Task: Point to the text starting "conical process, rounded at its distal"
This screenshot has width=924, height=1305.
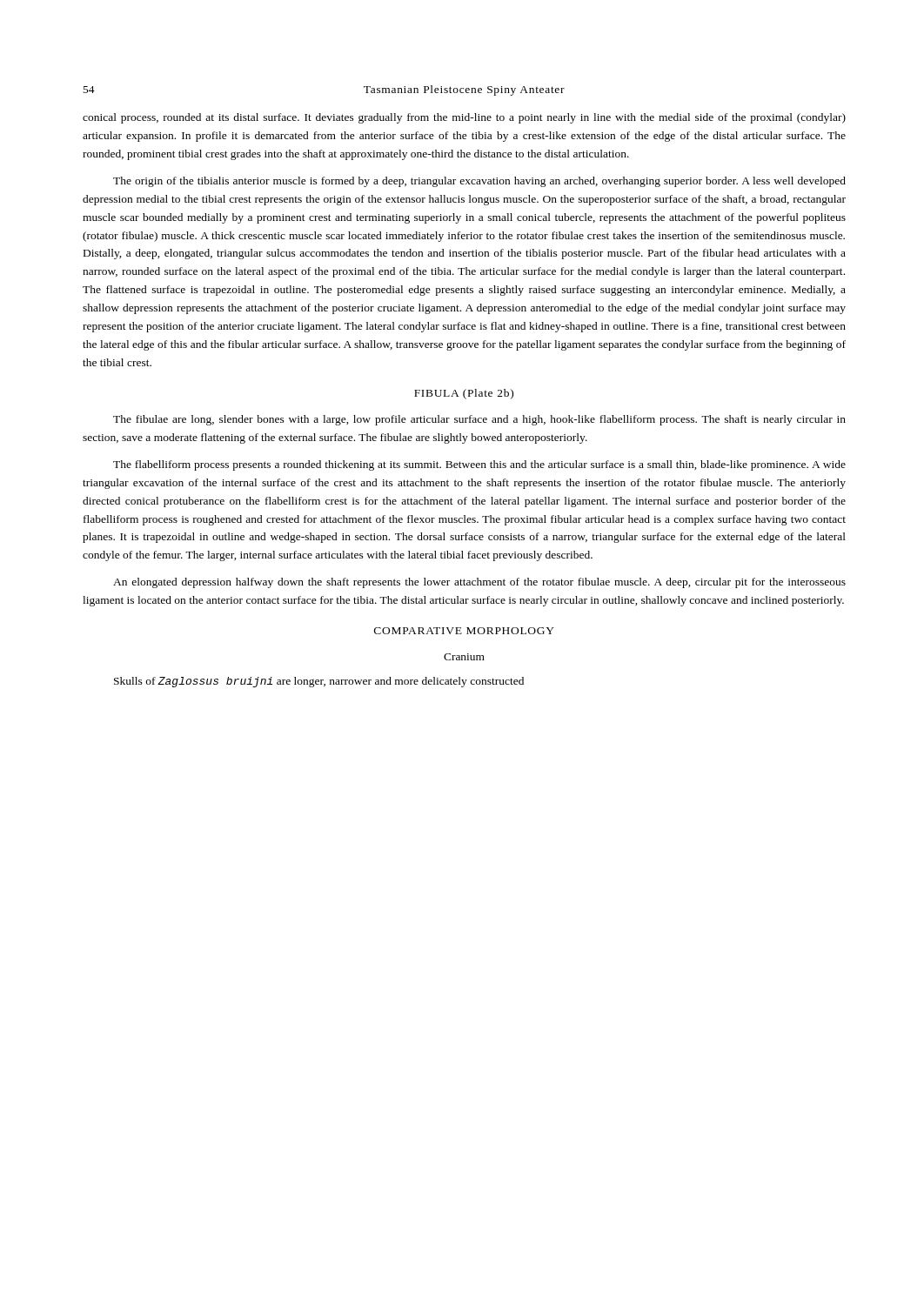Action: 464,136
